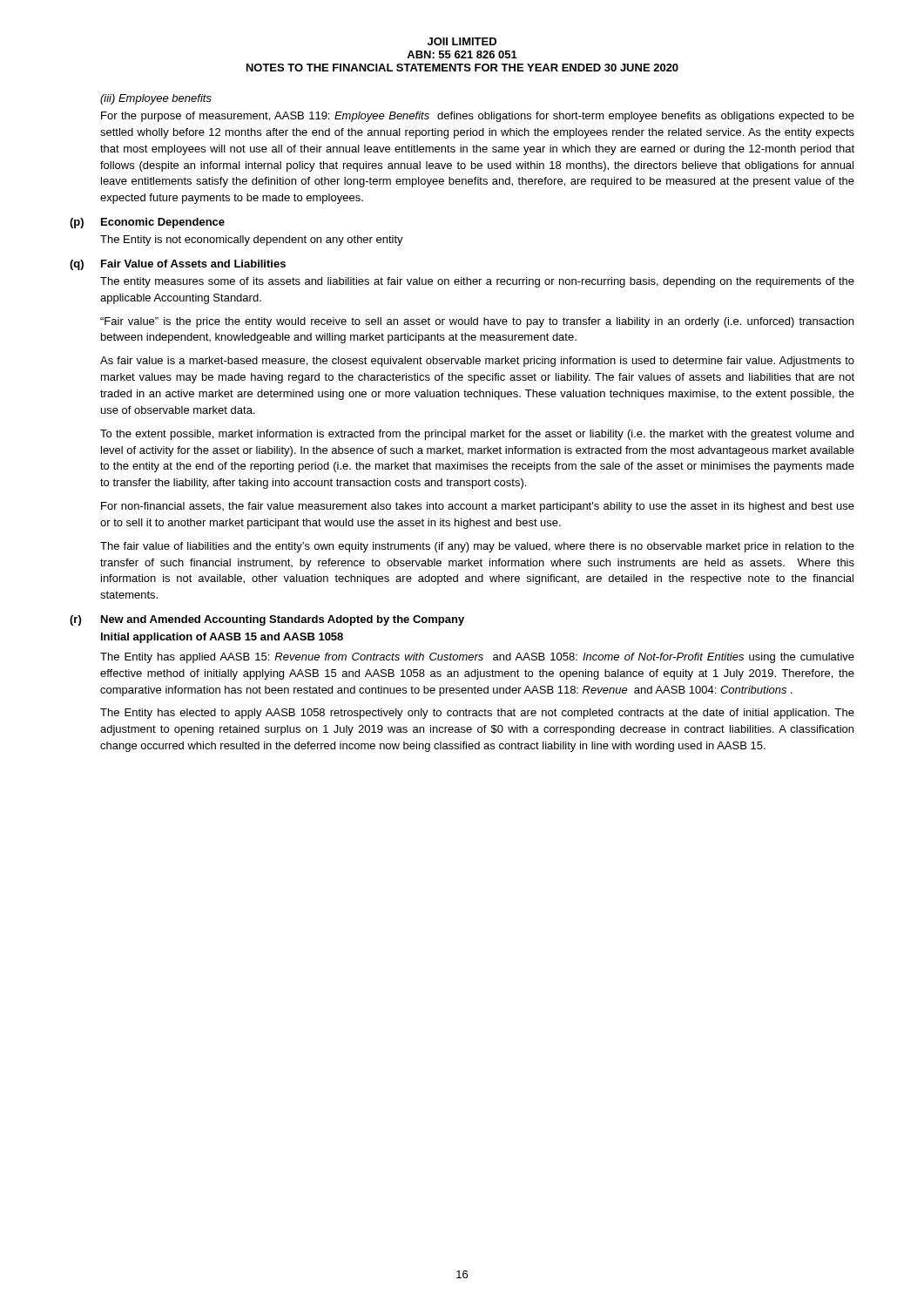Viewport: 924px width, 1307px height.
Task: Find the text block starting "The fair value"
Action: click(x=477, y=570)
